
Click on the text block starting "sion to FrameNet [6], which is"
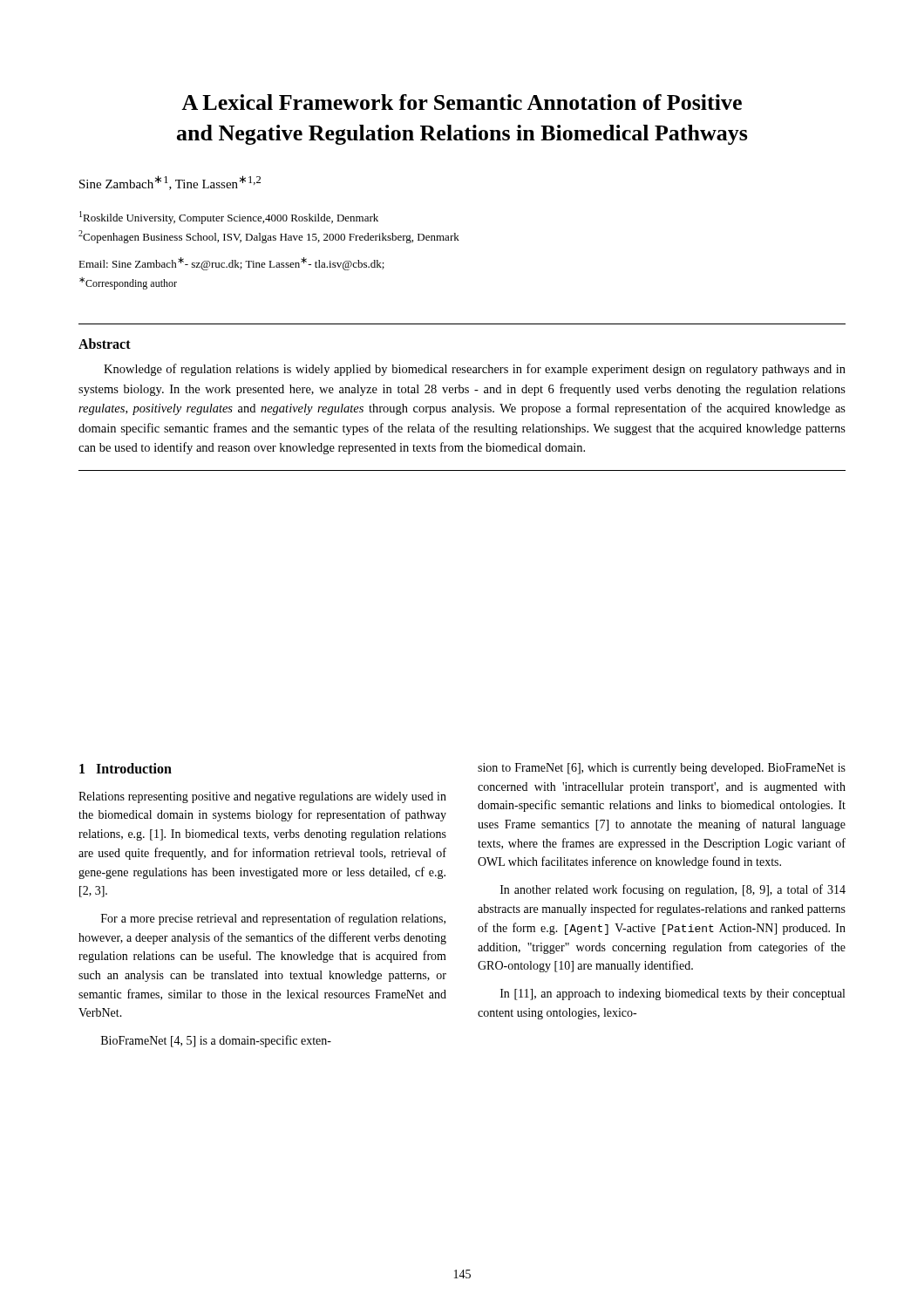[x=662, y=890]
